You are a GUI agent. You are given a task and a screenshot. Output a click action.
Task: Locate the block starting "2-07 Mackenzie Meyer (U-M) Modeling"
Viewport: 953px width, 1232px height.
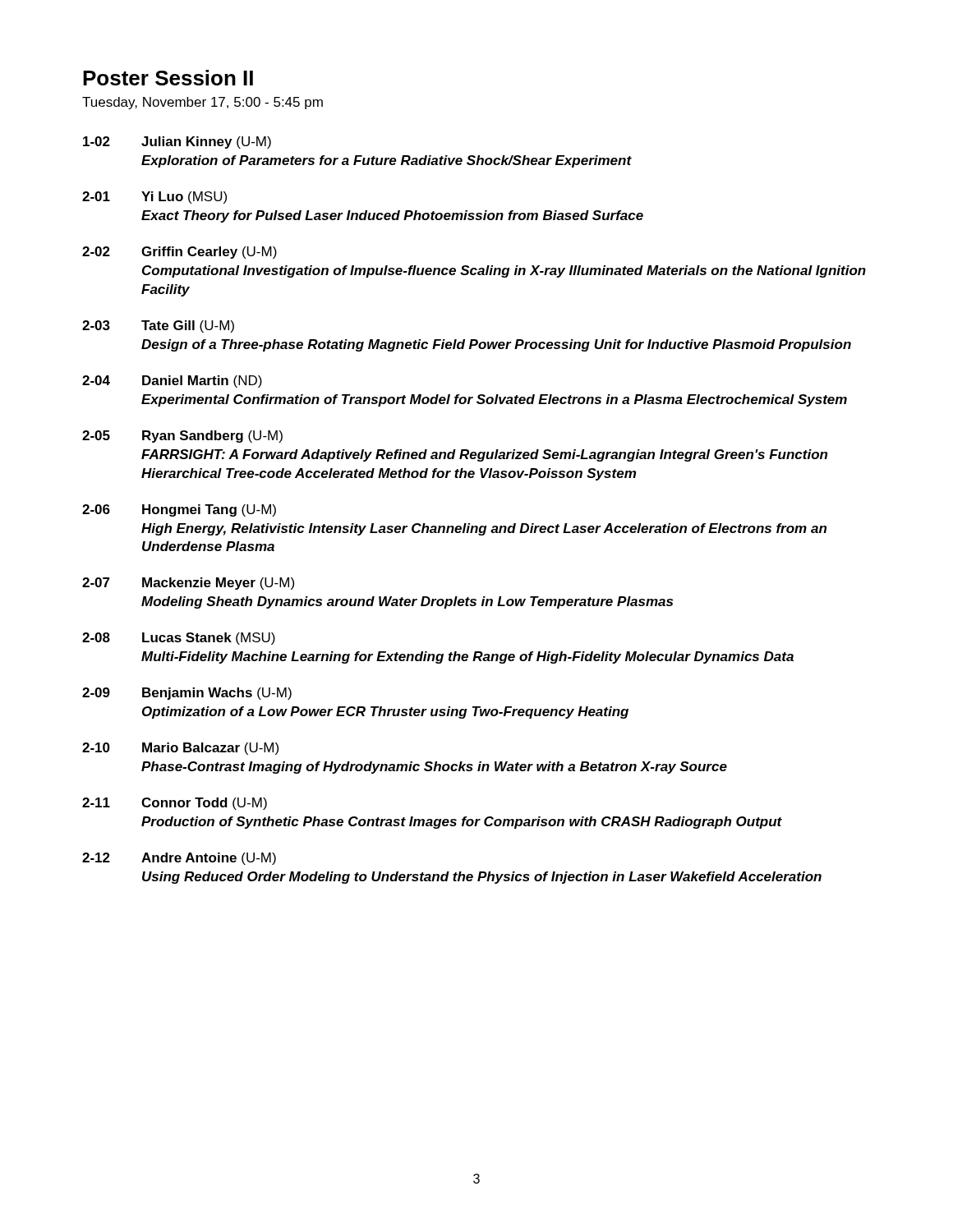pos(476,594)
